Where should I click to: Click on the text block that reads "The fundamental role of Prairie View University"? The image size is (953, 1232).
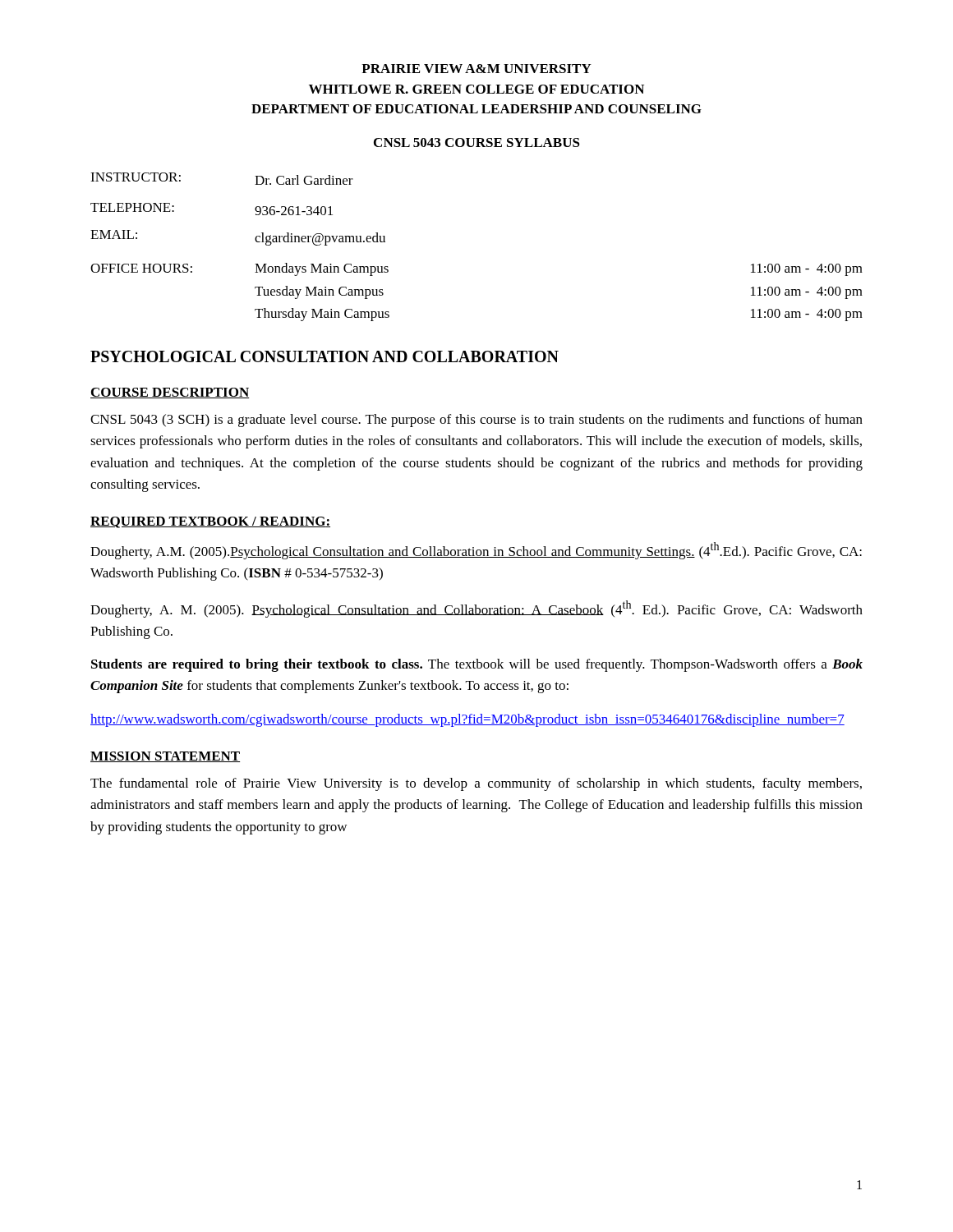click(476, 805)
